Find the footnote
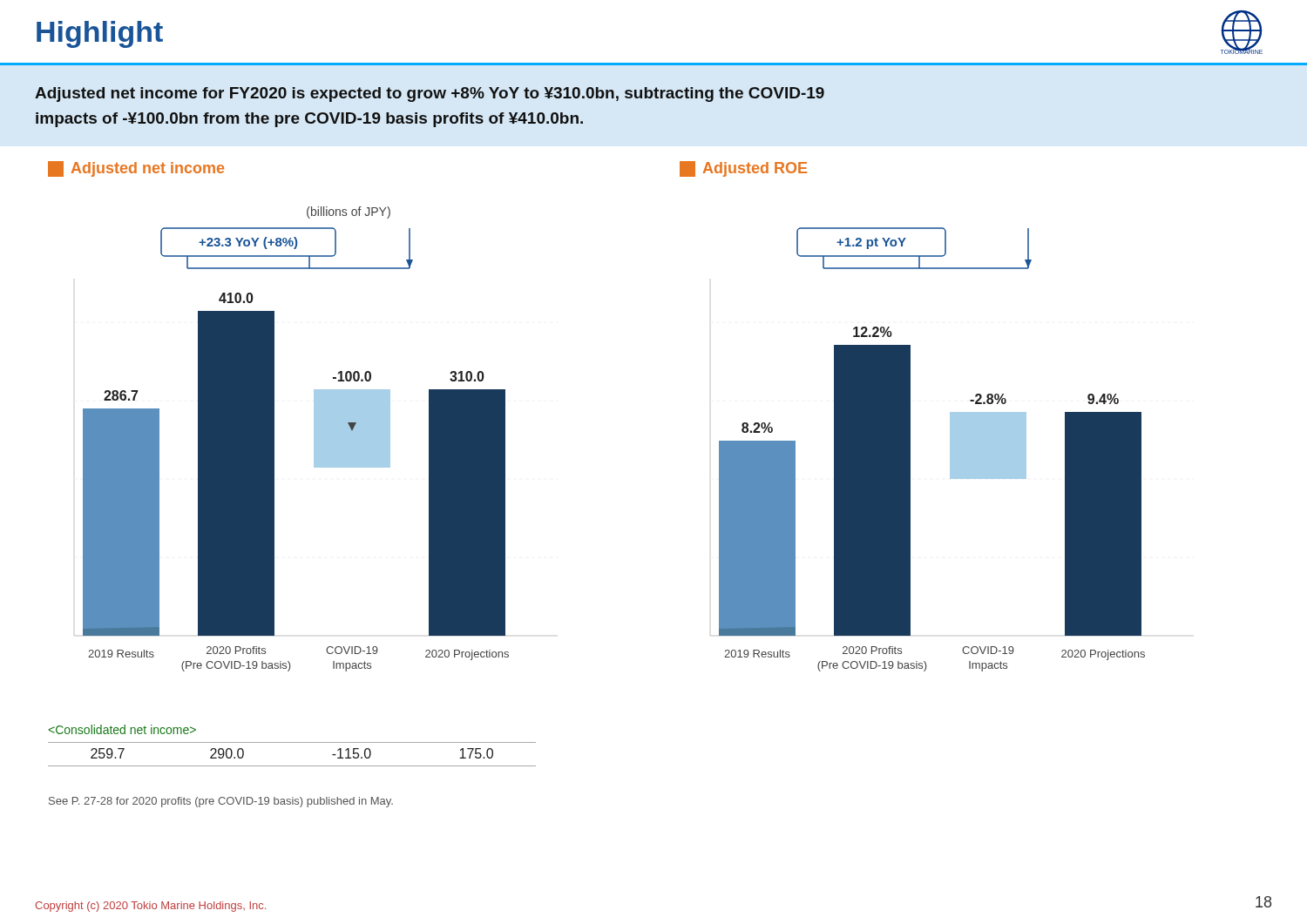The width and height of the screenshot is (1307, 924). [x=221, y=801]
